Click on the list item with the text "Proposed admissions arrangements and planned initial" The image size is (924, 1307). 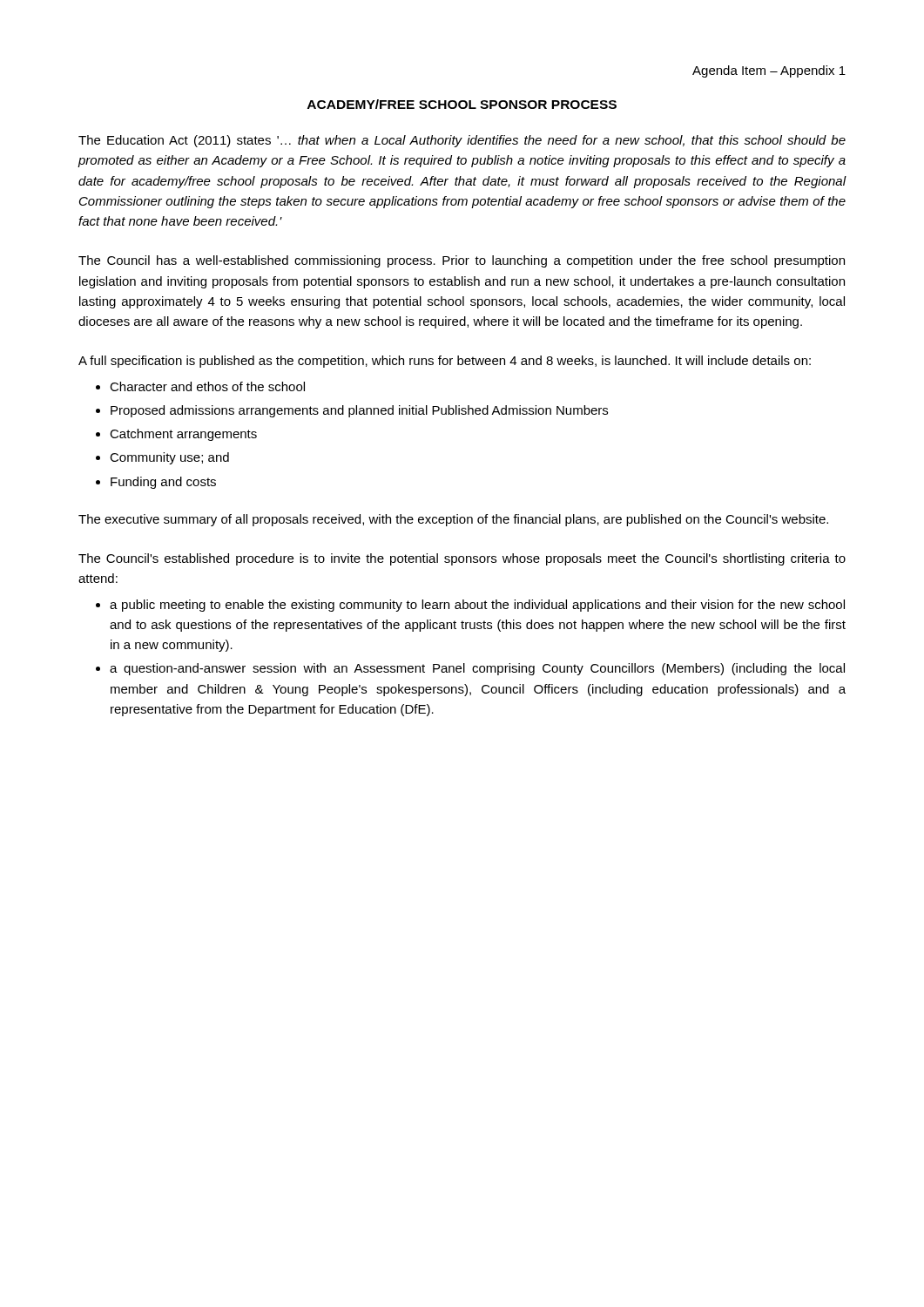tap(359, 410)
